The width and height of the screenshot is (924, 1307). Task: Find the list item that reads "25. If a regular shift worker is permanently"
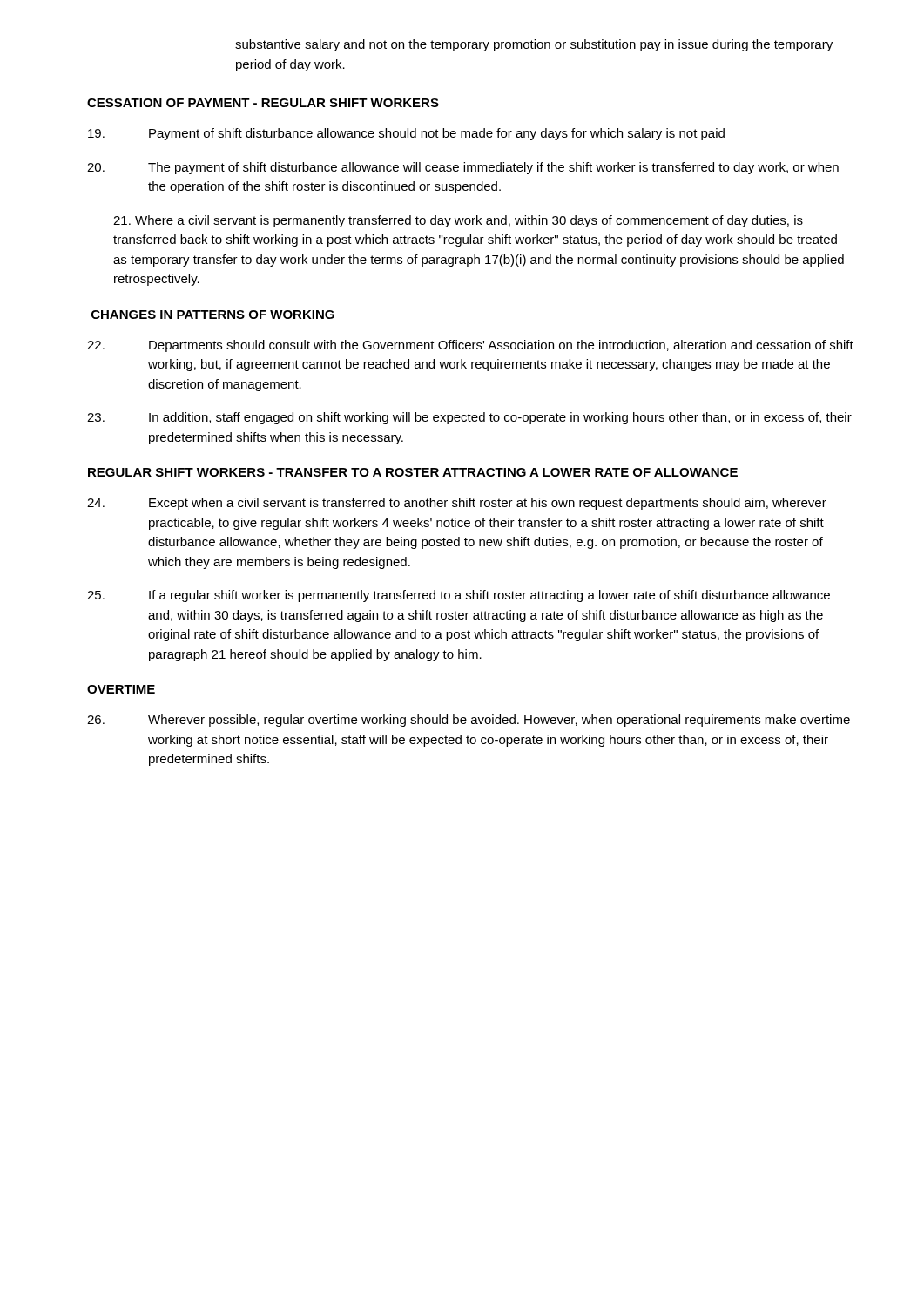pyautogui.click(x=471, y=625)
